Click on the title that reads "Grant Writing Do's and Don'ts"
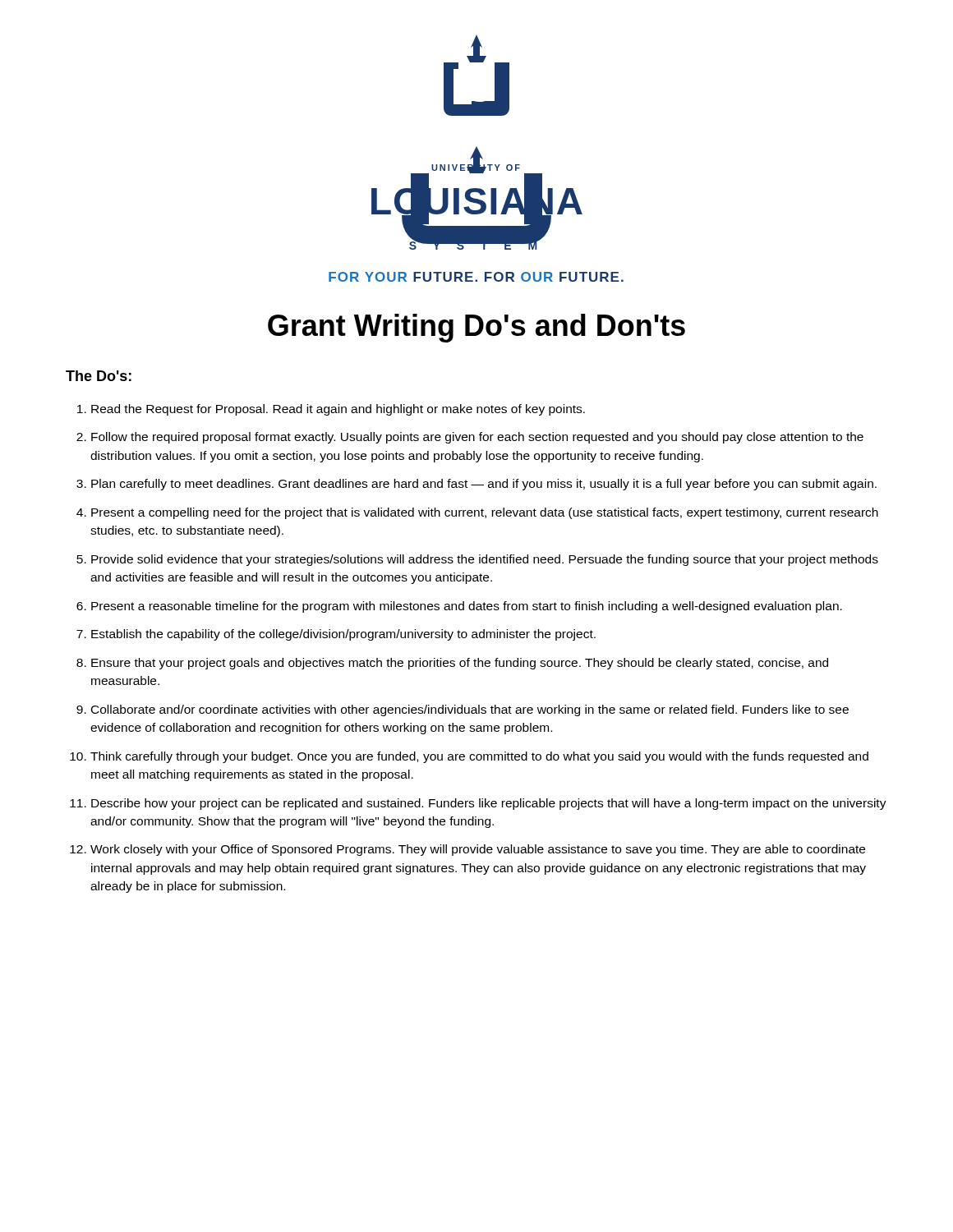 tap(476, 326)
